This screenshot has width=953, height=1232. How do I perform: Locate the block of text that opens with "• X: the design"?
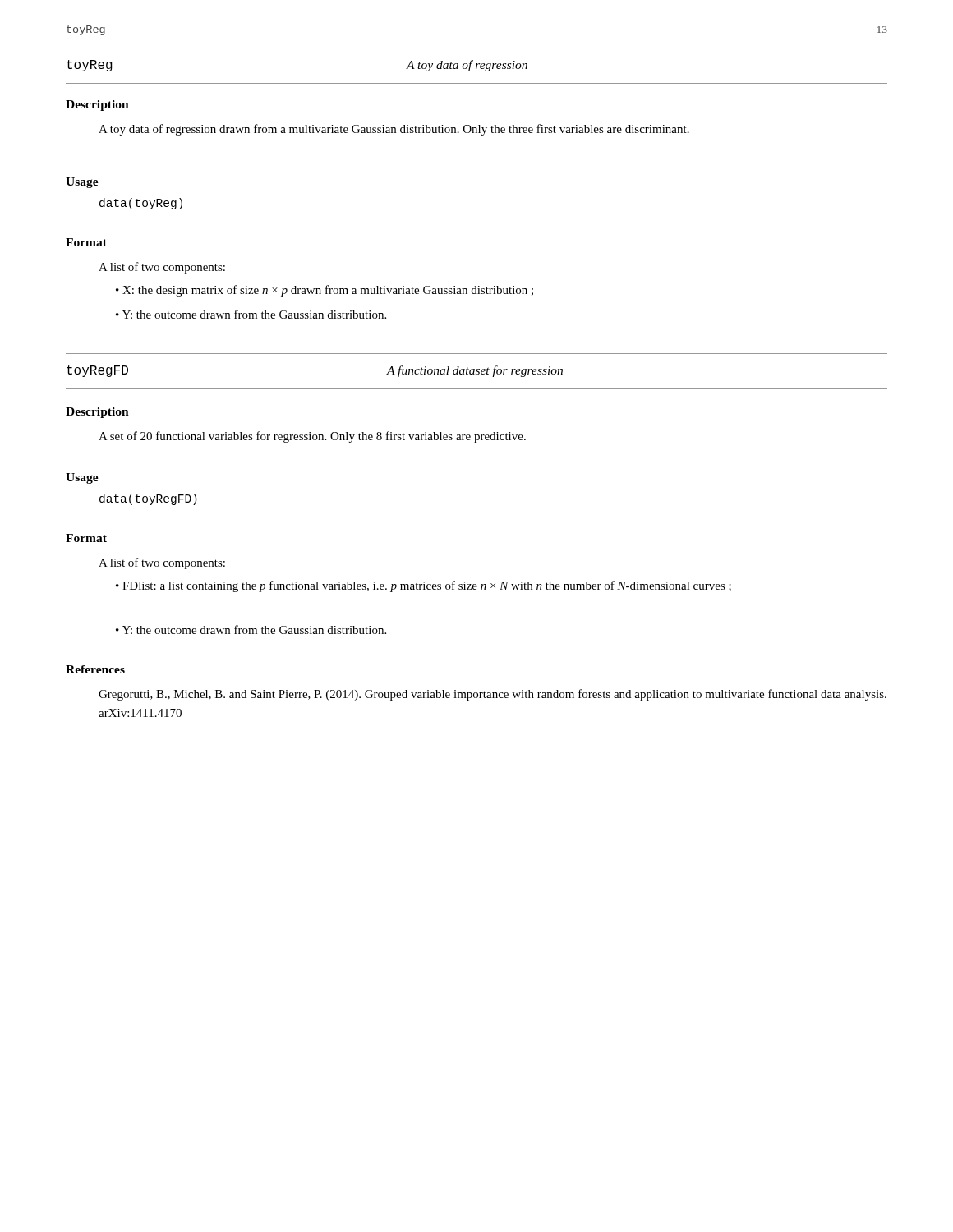point(325,290)
